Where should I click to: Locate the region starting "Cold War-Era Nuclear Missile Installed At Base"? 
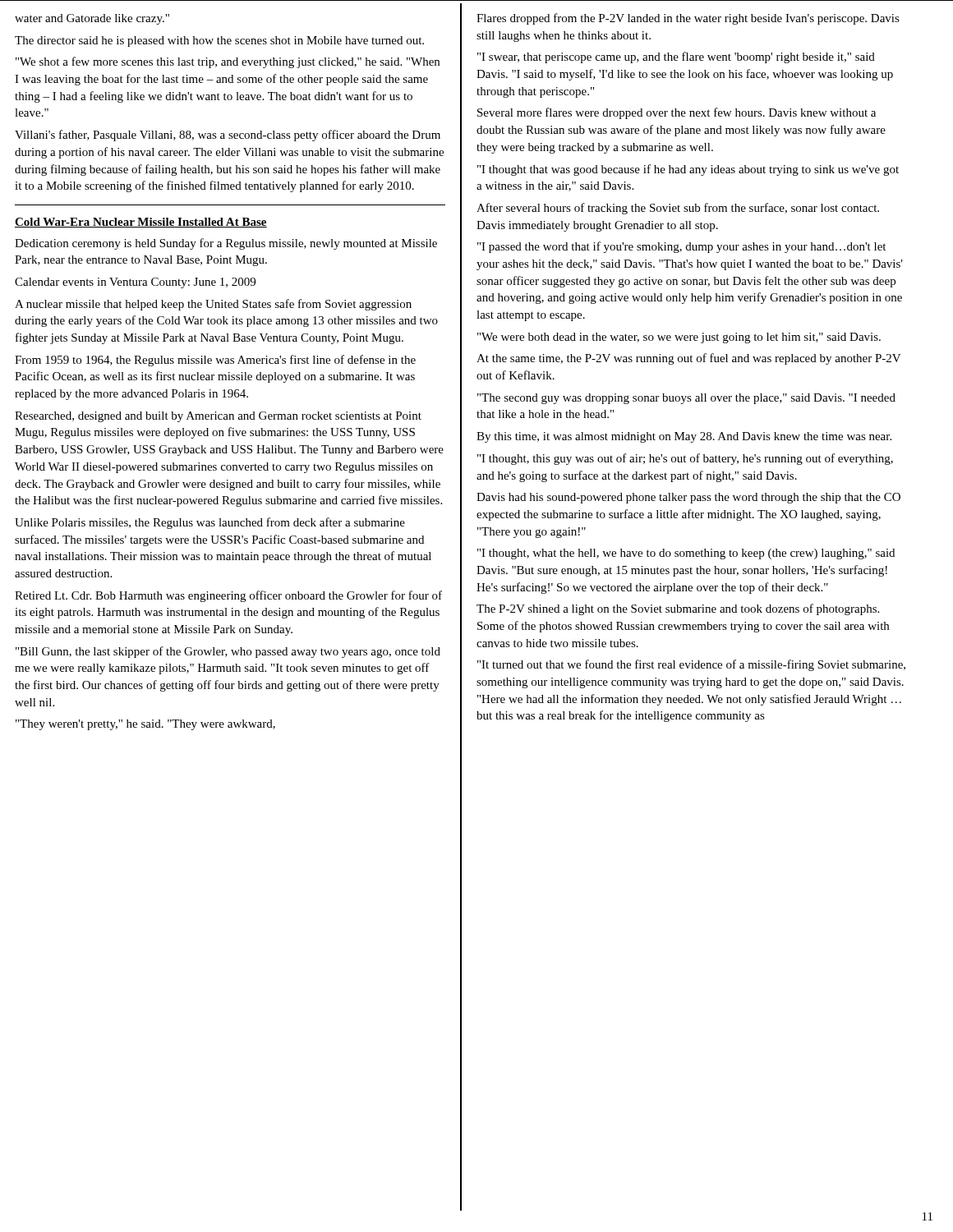pyautogui.click(x=230, y=222)
